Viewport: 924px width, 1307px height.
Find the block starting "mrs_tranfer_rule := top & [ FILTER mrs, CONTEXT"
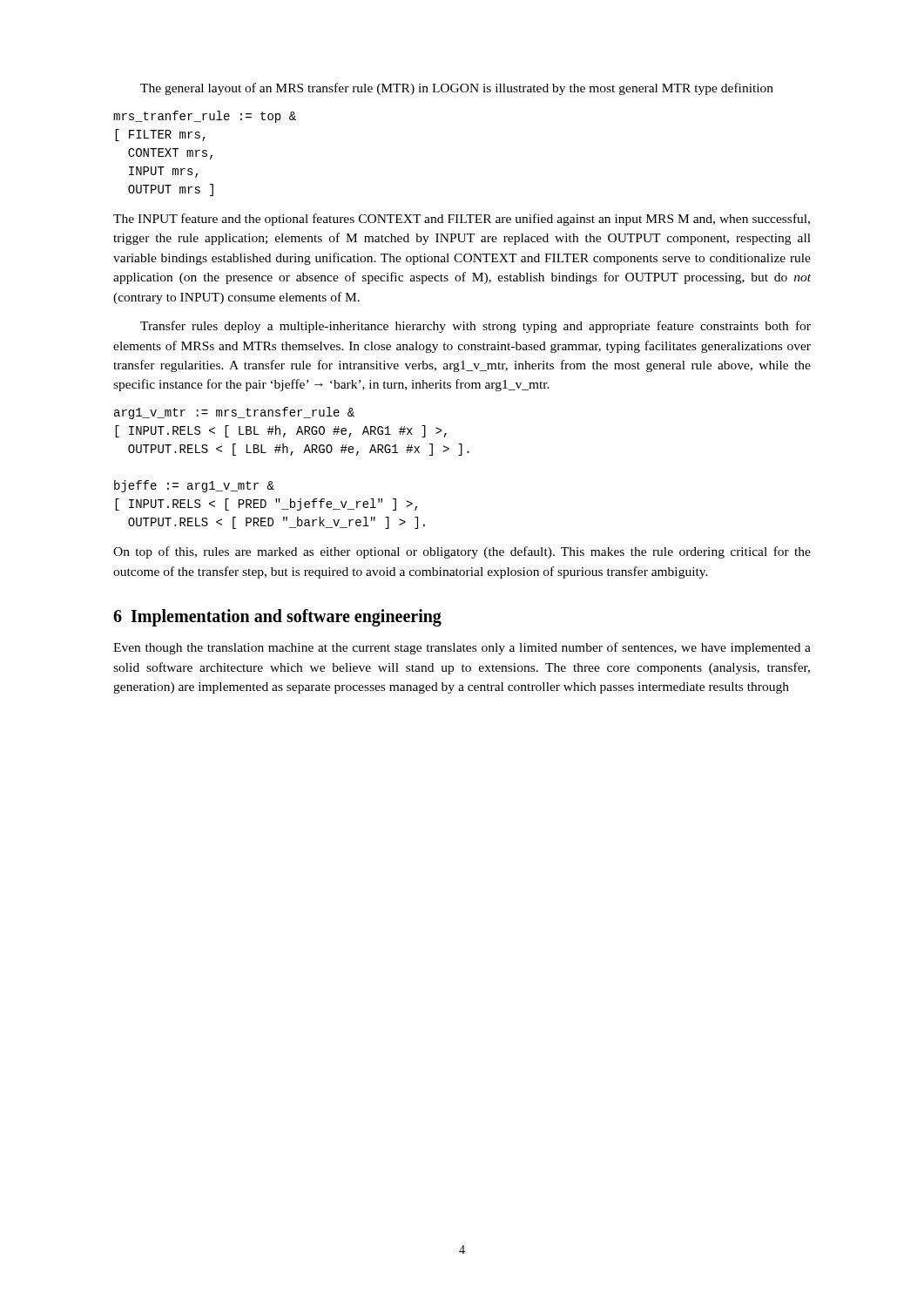[205, 117]
